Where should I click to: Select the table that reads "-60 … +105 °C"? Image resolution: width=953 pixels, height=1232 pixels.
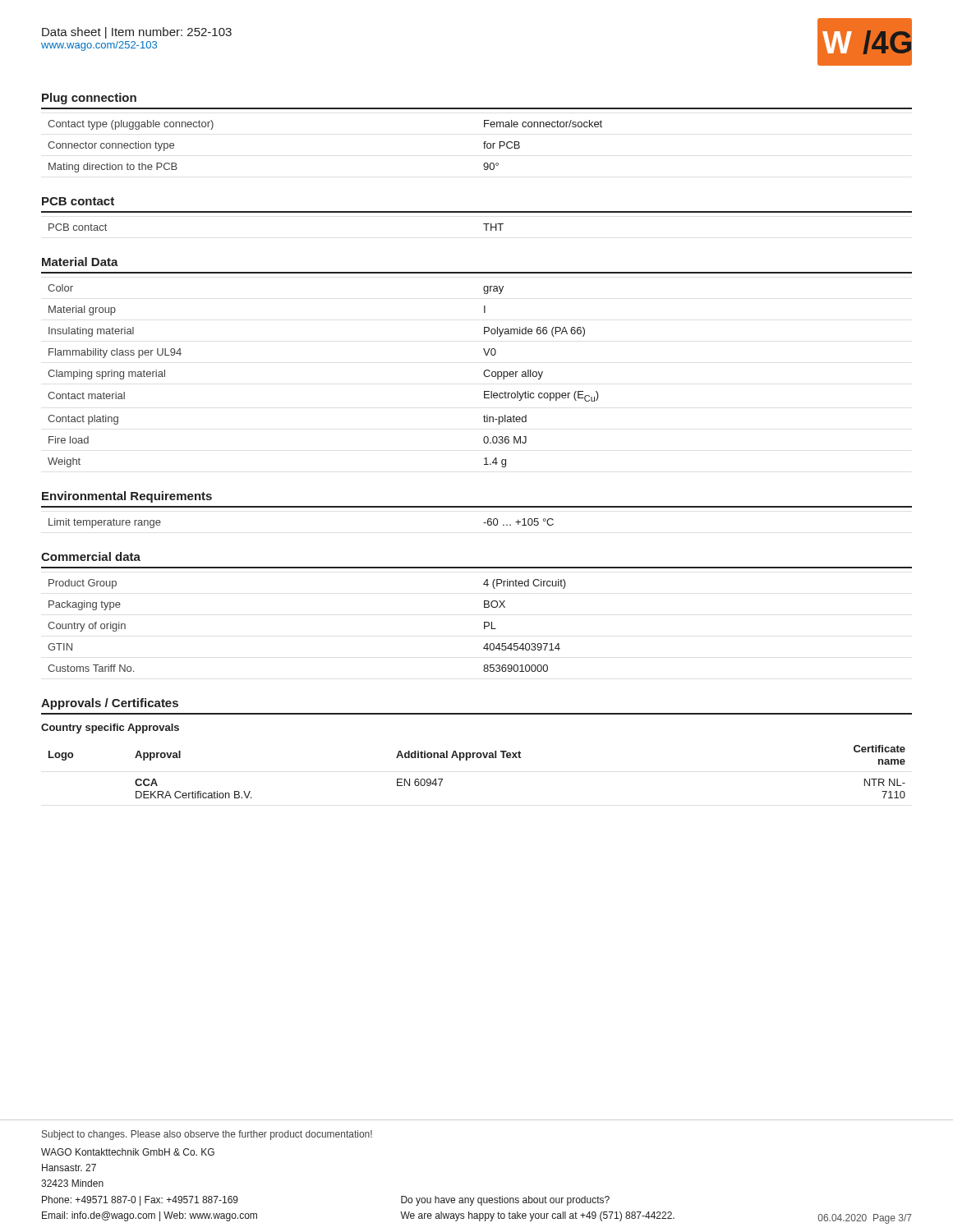(476, 522)
